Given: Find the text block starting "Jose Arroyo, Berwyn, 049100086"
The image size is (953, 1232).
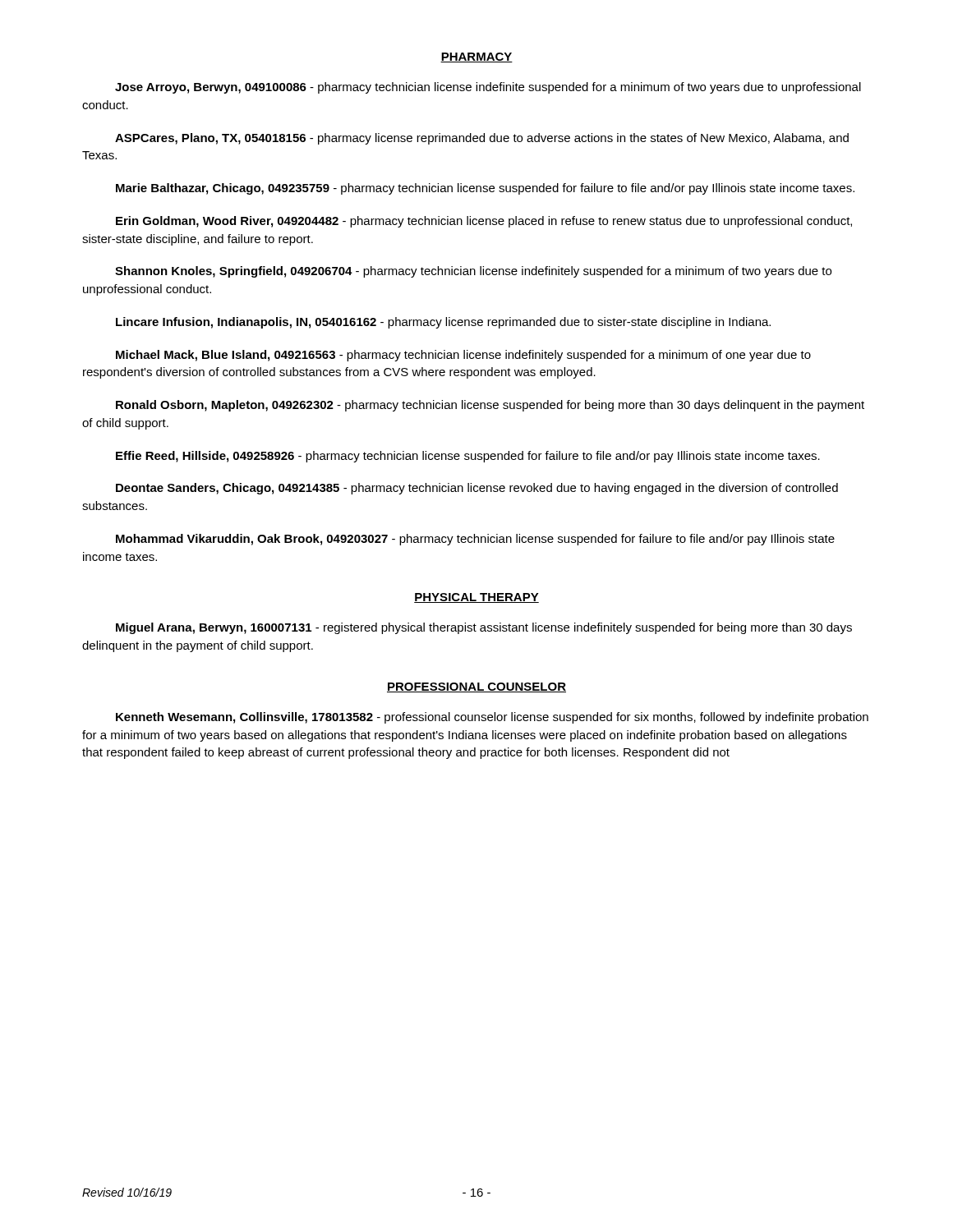Looking at the screenshot, I should 476,96.
